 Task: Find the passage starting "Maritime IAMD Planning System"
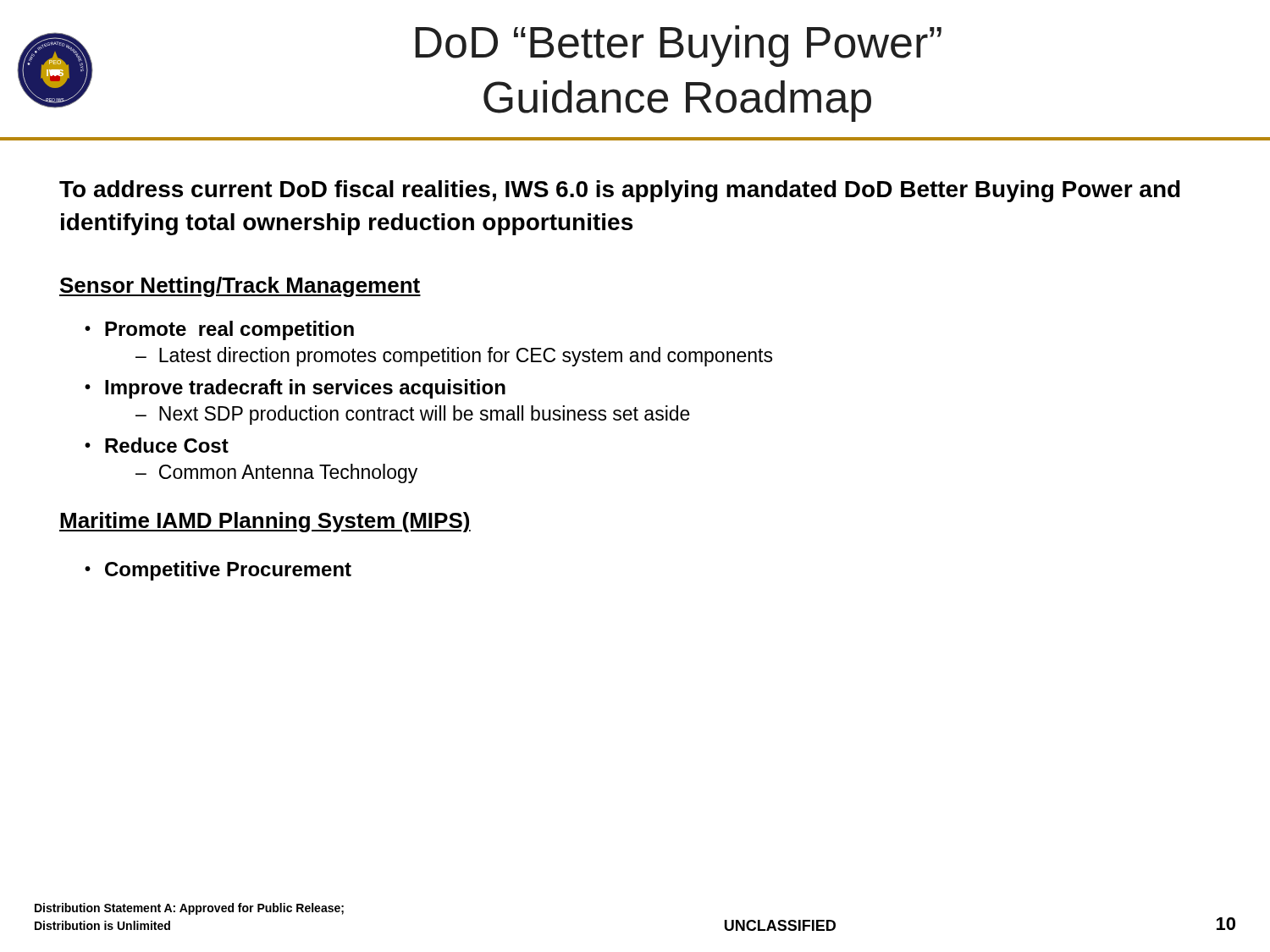pos(265,521)
